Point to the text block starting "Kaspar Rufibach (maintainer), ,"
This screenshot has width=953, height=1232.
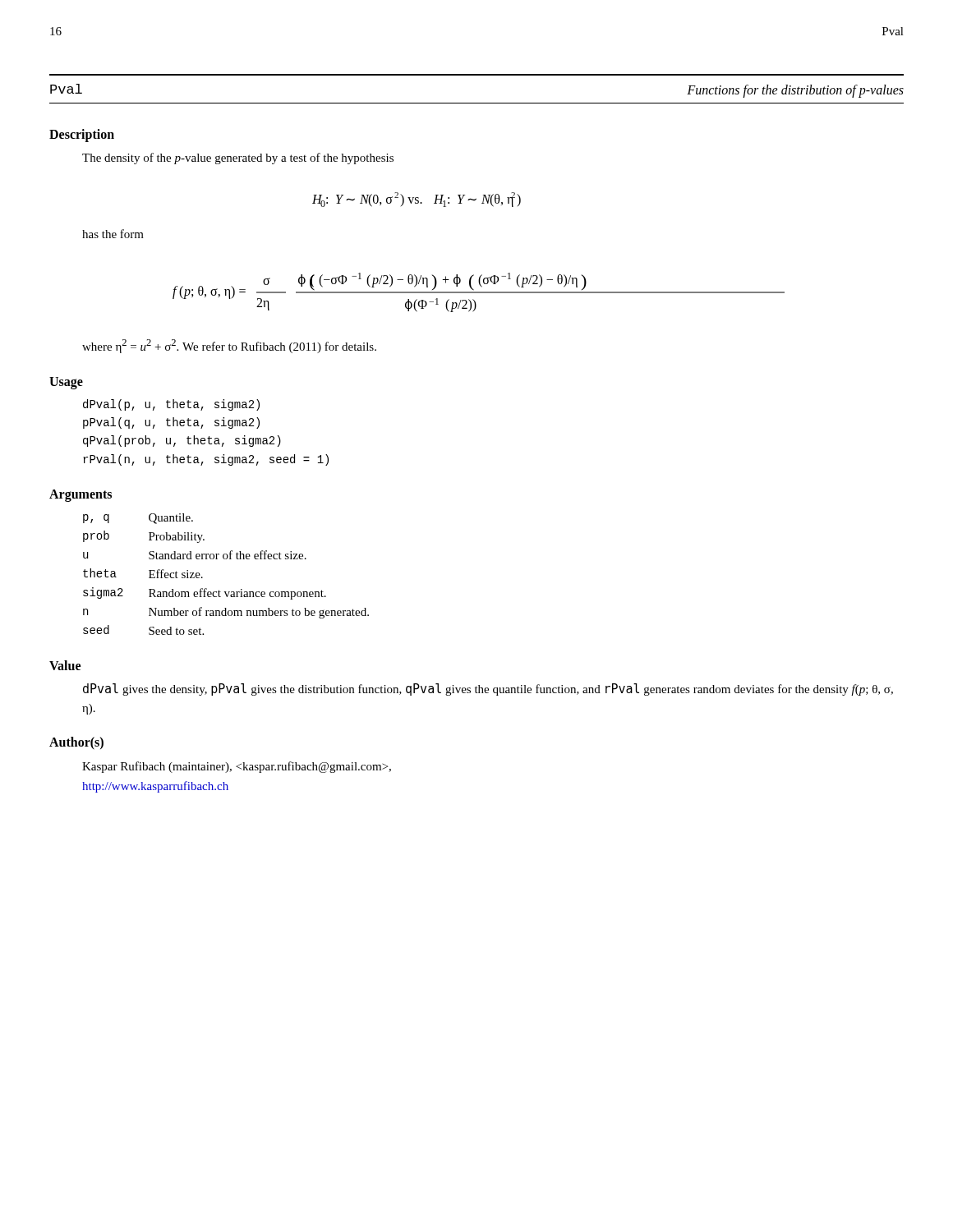[237, 776]
